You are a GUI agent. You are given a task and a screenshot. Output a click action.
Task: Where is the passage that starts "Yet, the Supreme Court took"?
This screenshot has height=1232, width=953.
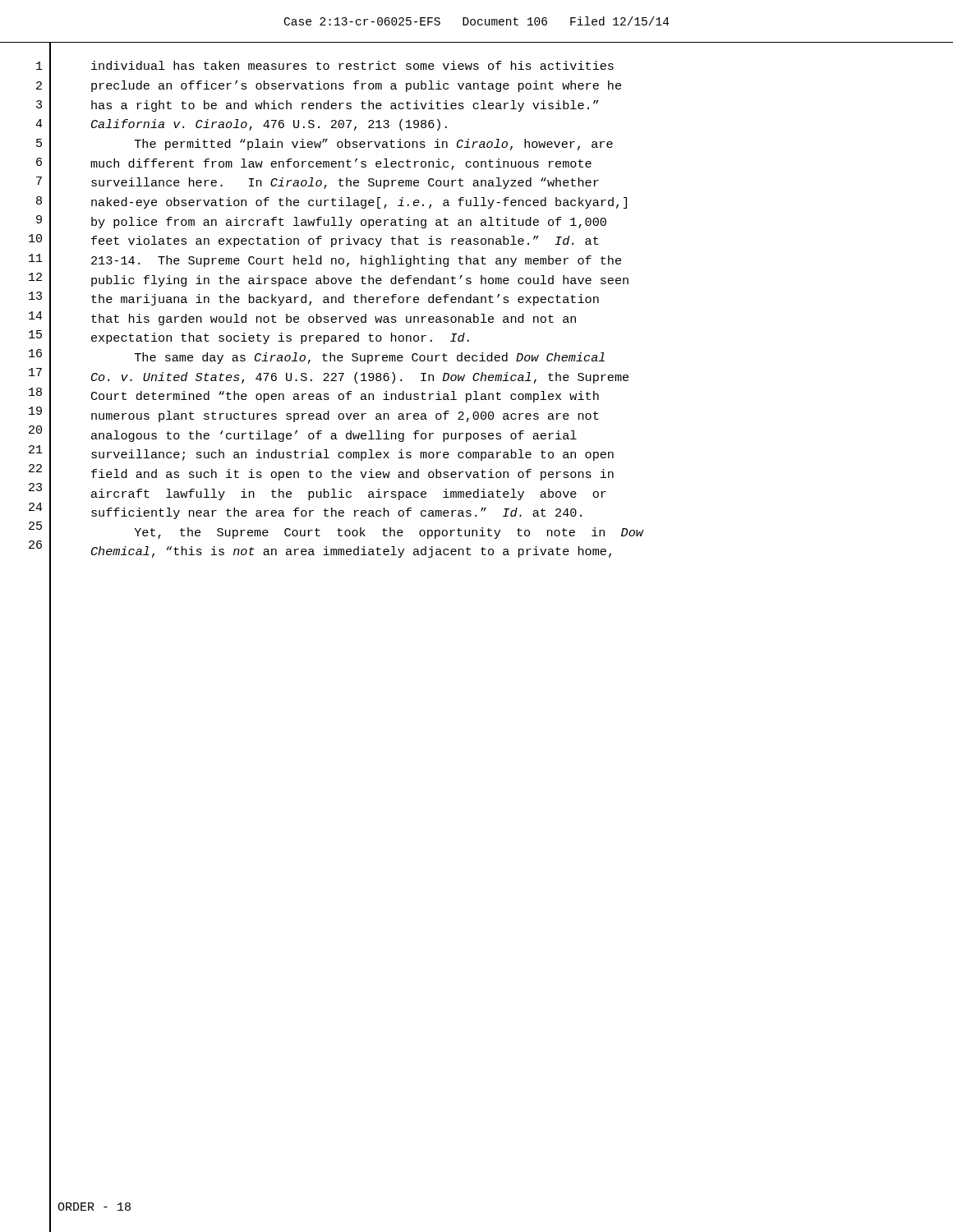click(497, 543)
